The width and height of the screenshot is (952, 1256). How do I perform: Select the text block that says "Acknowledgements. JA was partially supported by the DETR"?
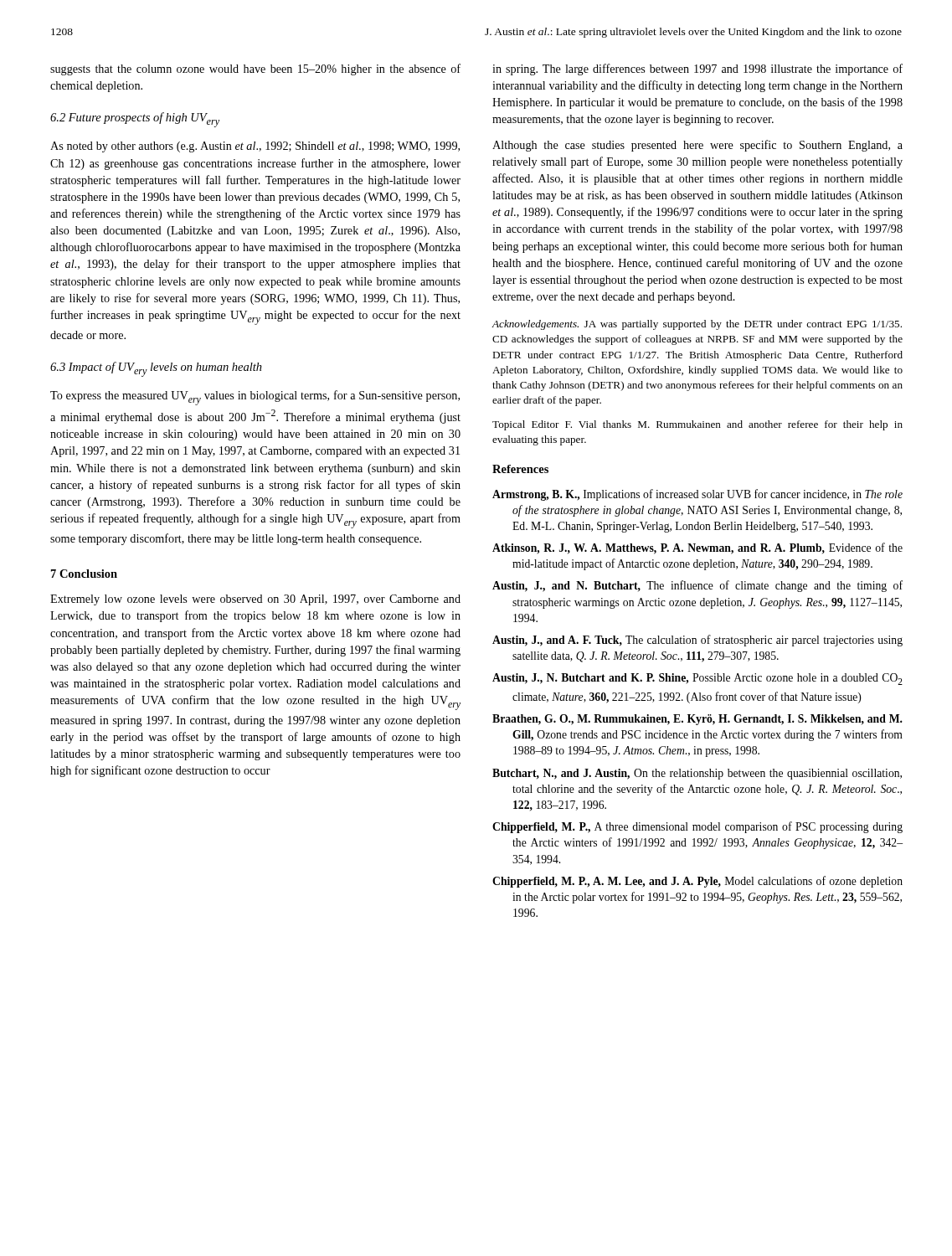697,362
